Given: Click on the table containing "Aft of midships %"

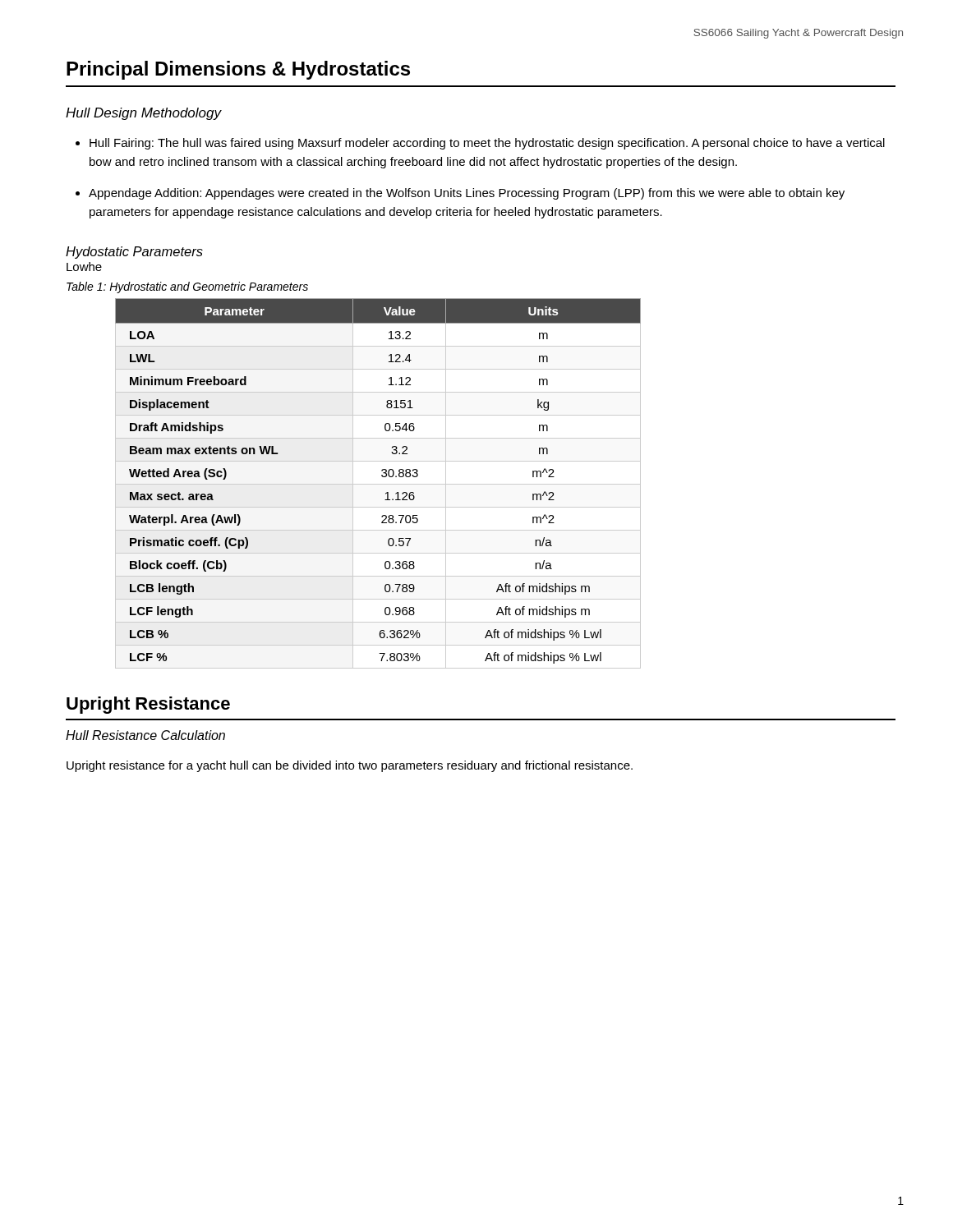Looking at the screenshot, I should click(x=481, y=483).
